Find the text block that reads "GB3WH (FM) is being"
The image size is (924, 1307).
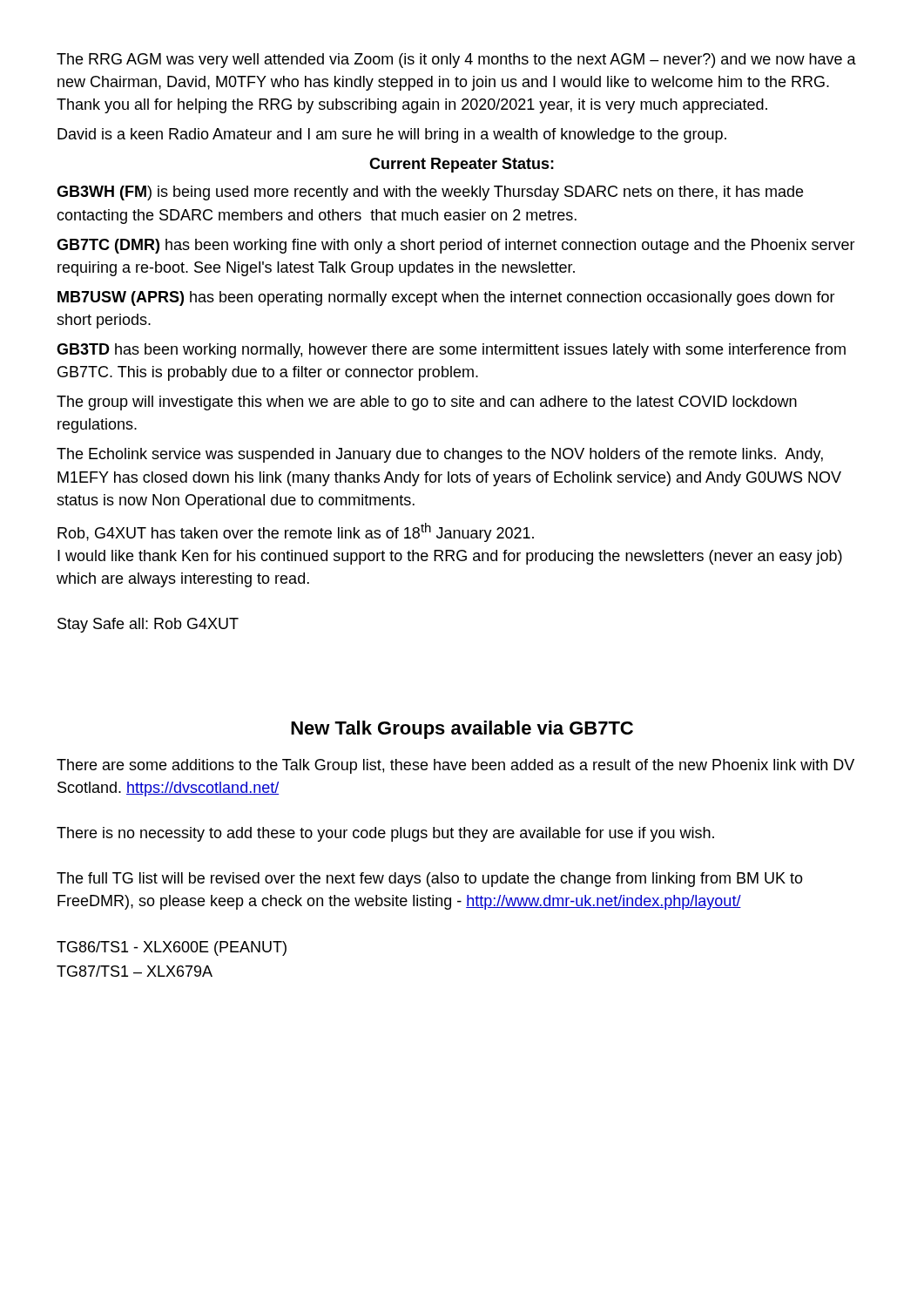coord(462,203)
